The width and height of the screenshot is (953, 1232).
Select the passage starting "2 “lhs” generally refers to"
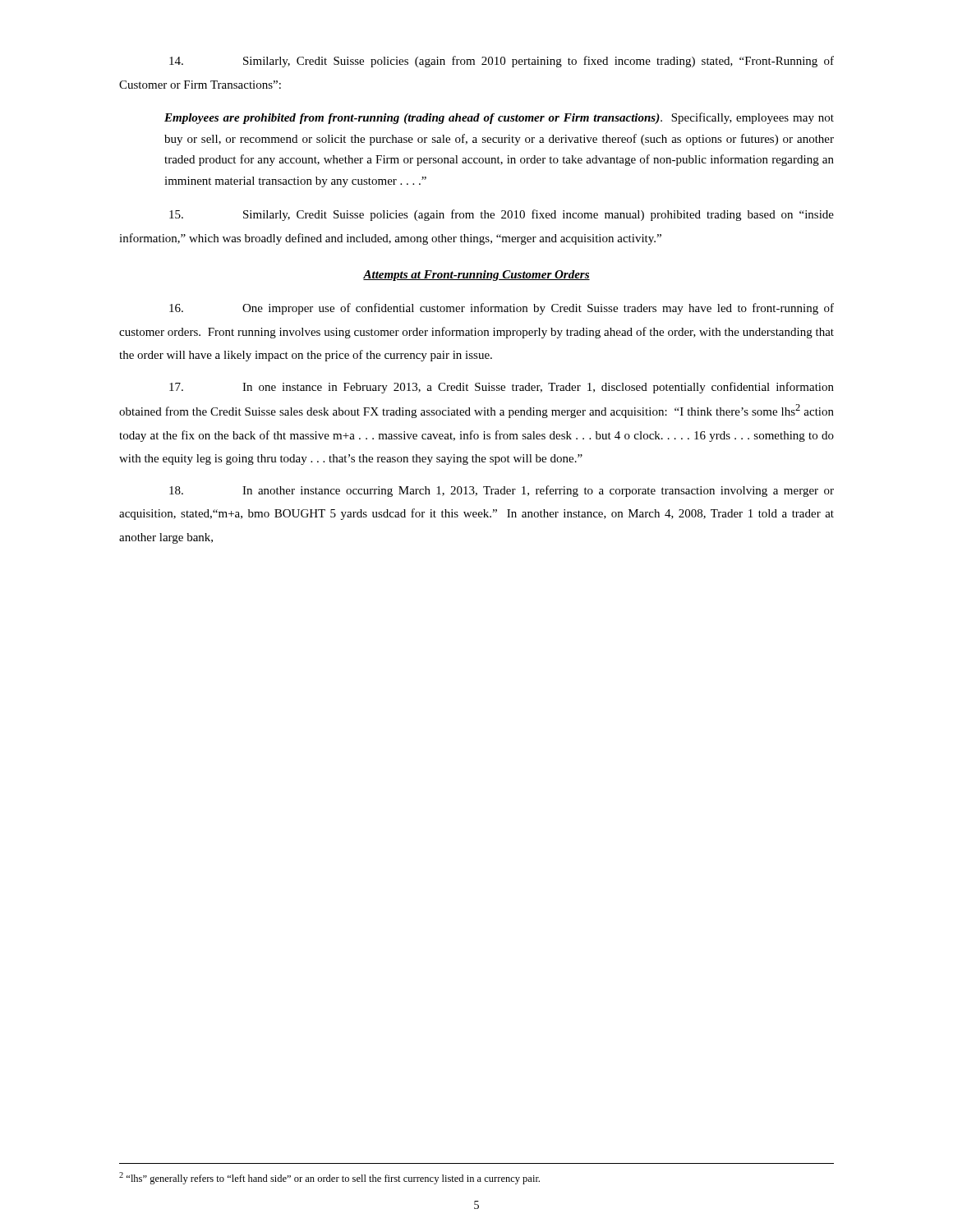click(x=330, y=1178)
